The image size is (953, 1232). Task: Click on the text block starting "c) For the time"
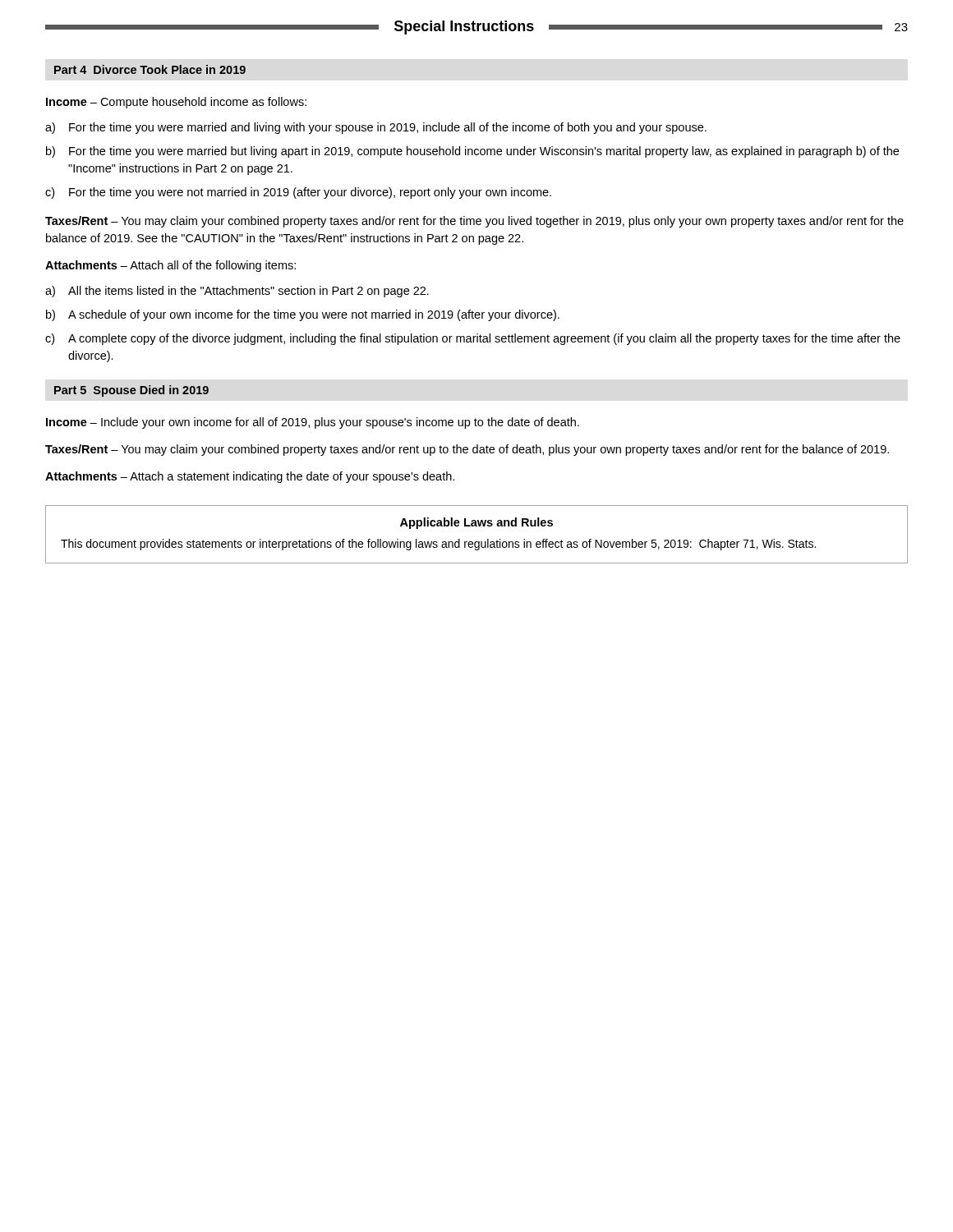tap(476, 193)
